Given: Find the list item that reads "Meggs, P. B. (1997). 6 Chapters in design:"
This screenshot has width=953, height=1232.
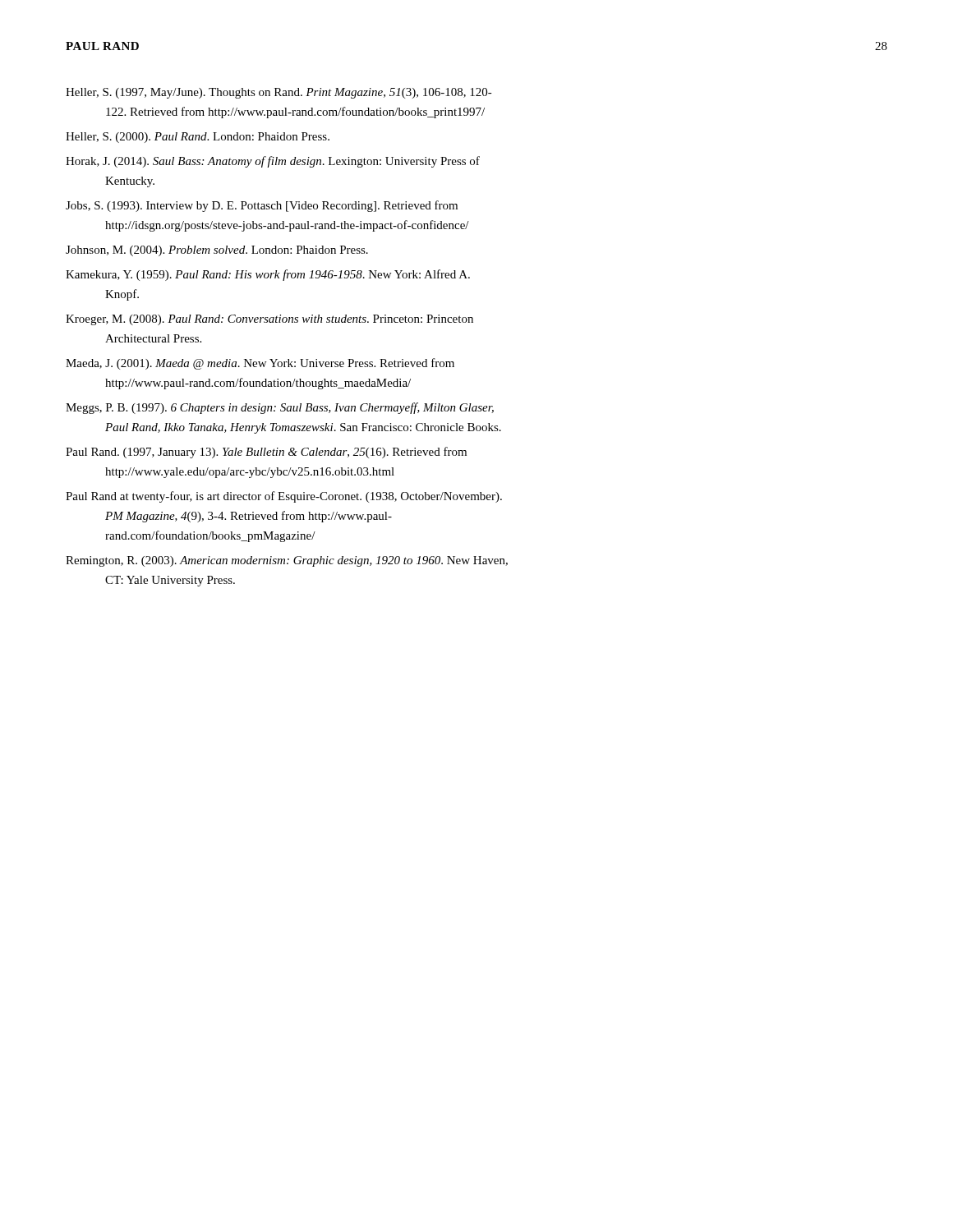Looking at the screenshot, I should pos(476,417).
